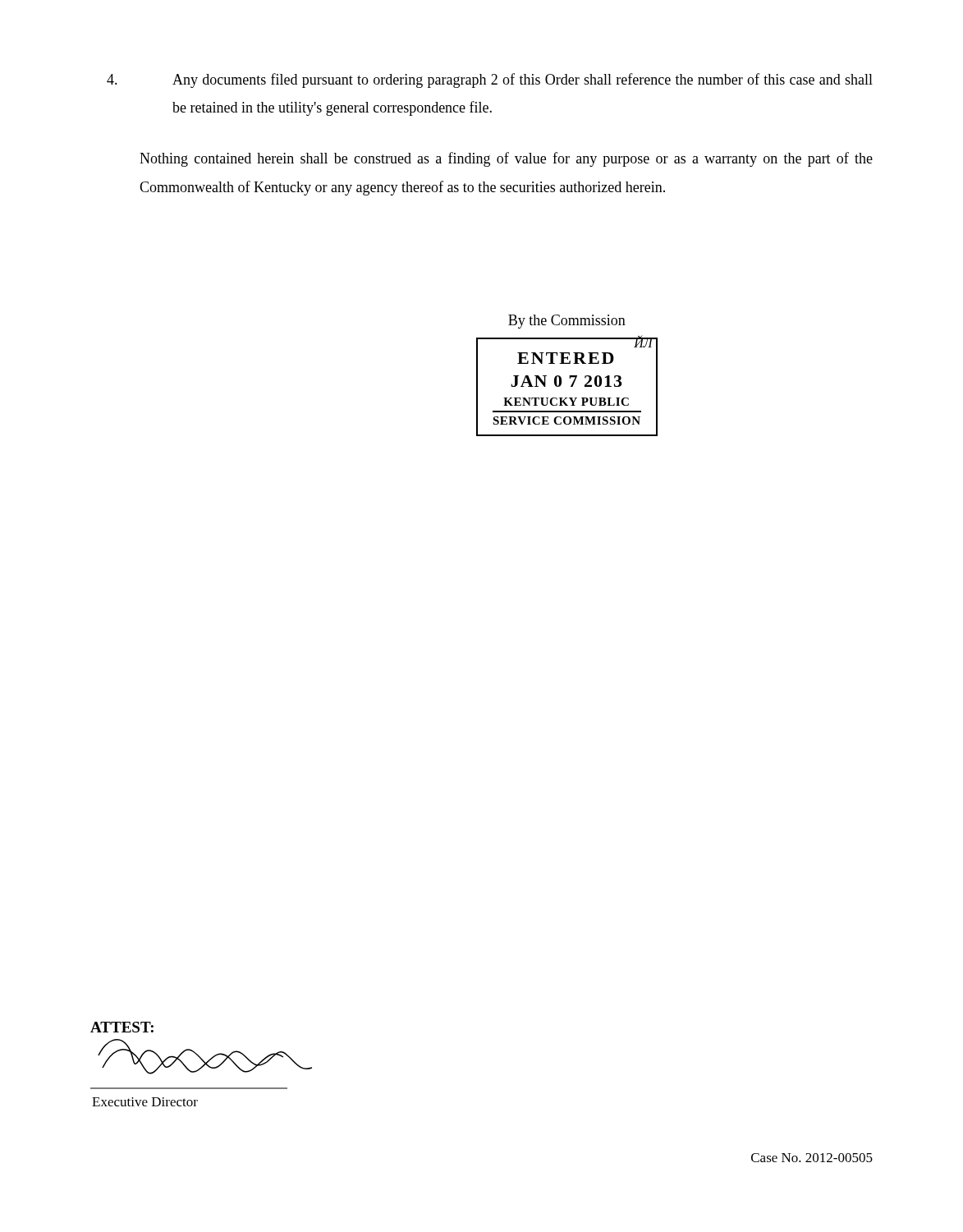Find the passage starting "By the Commission ЙЛ"
The width and height of the screenshot is (963, 1232).
click(567, 374)
